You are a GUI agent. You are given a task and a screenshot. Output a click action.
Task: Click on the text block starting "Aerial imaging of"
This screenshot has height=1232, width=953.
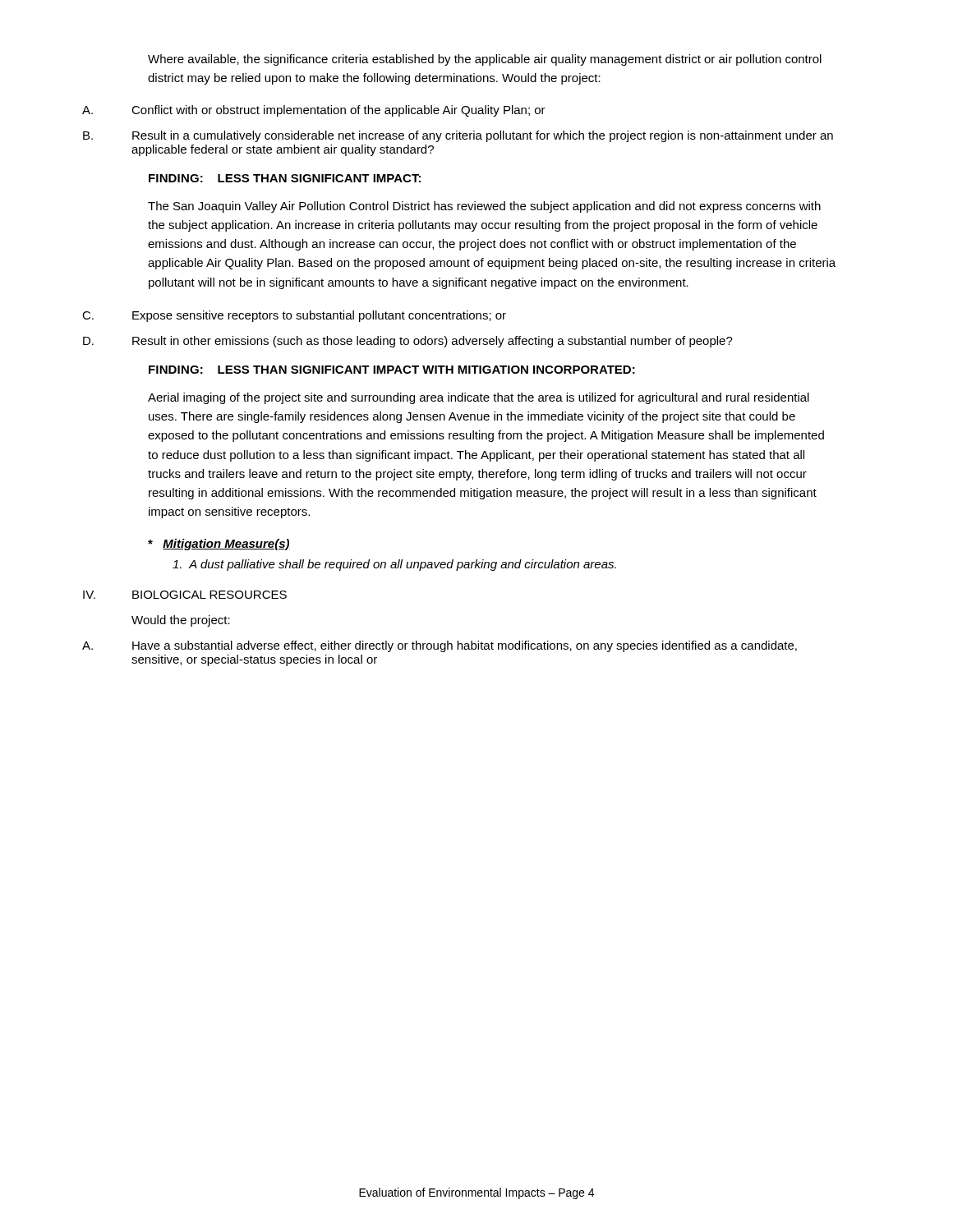[x=486, y=454]
